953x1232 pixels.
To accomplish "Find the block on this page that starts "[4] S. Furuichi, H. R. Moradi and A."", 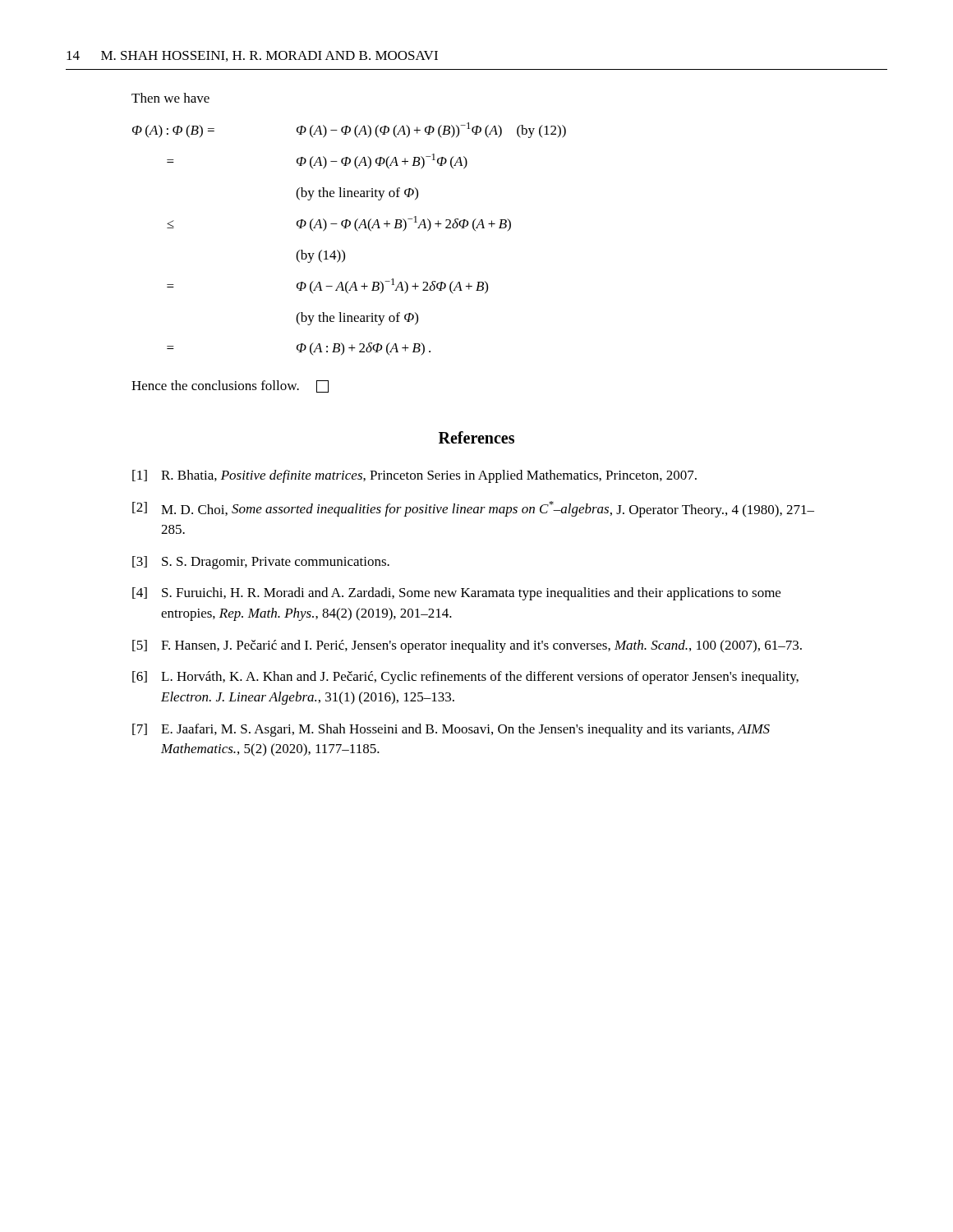I will pos(476,604).
